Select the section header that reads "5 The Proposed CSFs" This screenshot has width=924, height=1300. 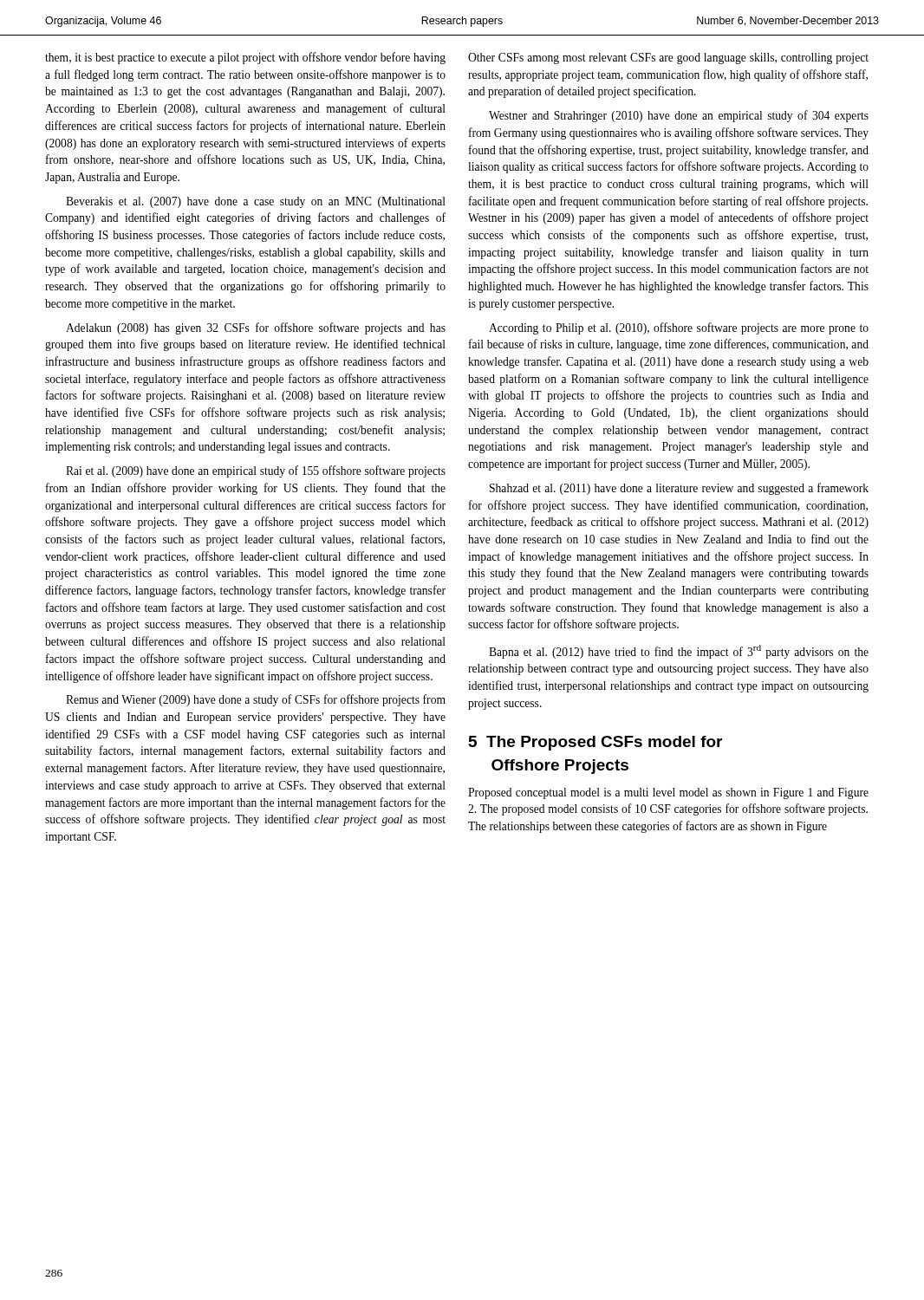[595, 753]
